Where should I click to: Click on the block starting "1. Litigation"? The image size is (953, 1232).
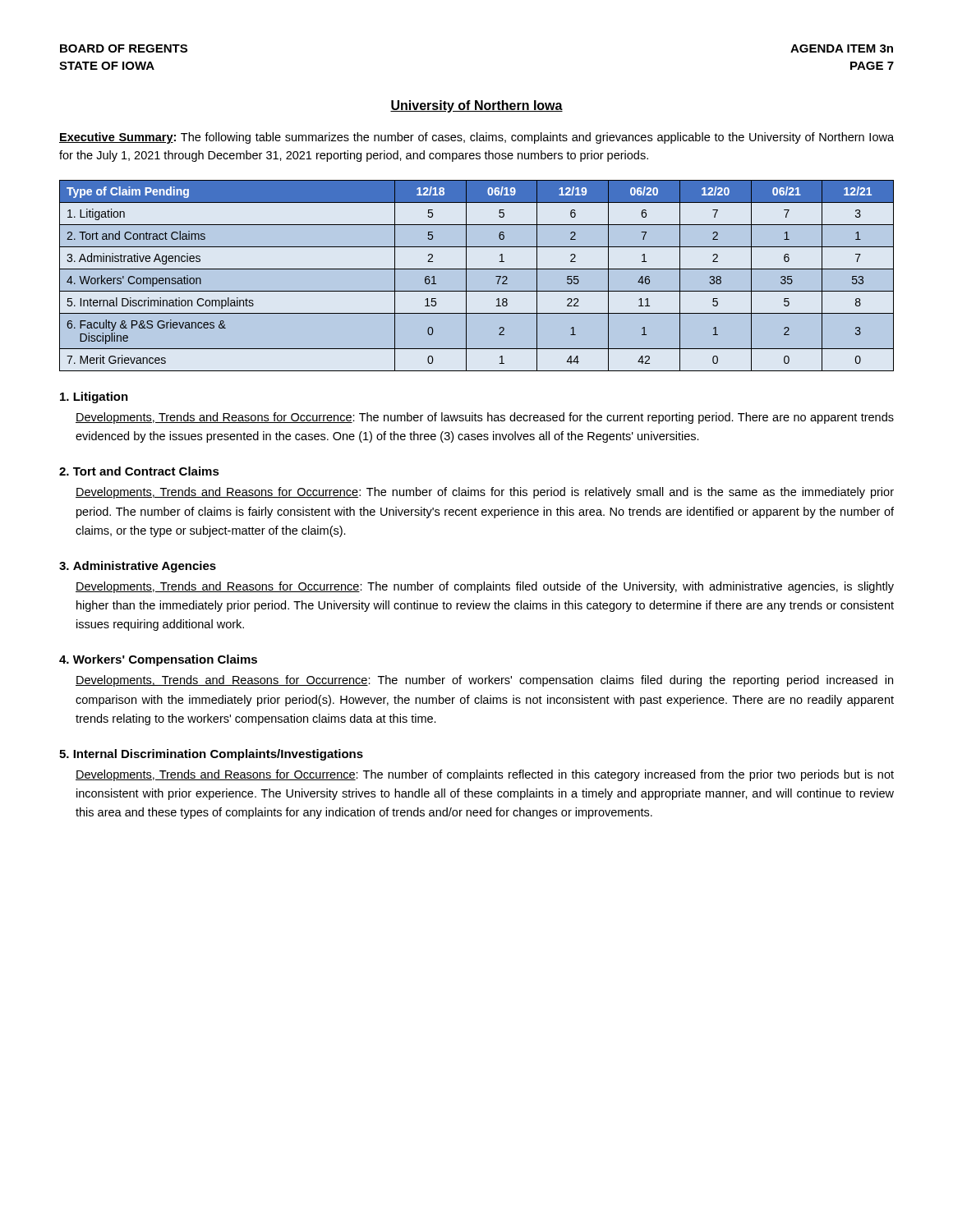94,396
